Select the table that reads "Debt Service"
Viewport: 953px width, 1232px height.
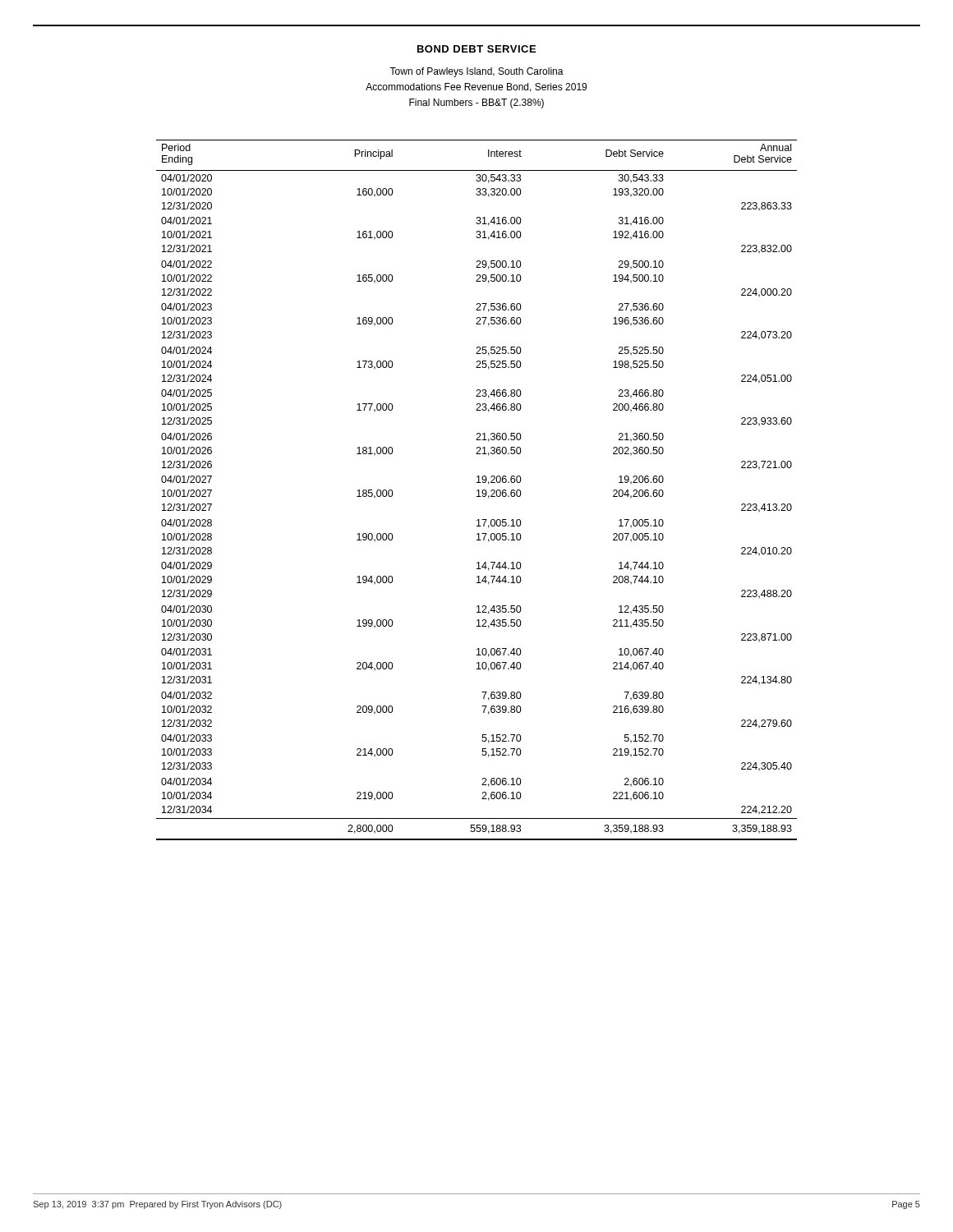click(476, 490)
